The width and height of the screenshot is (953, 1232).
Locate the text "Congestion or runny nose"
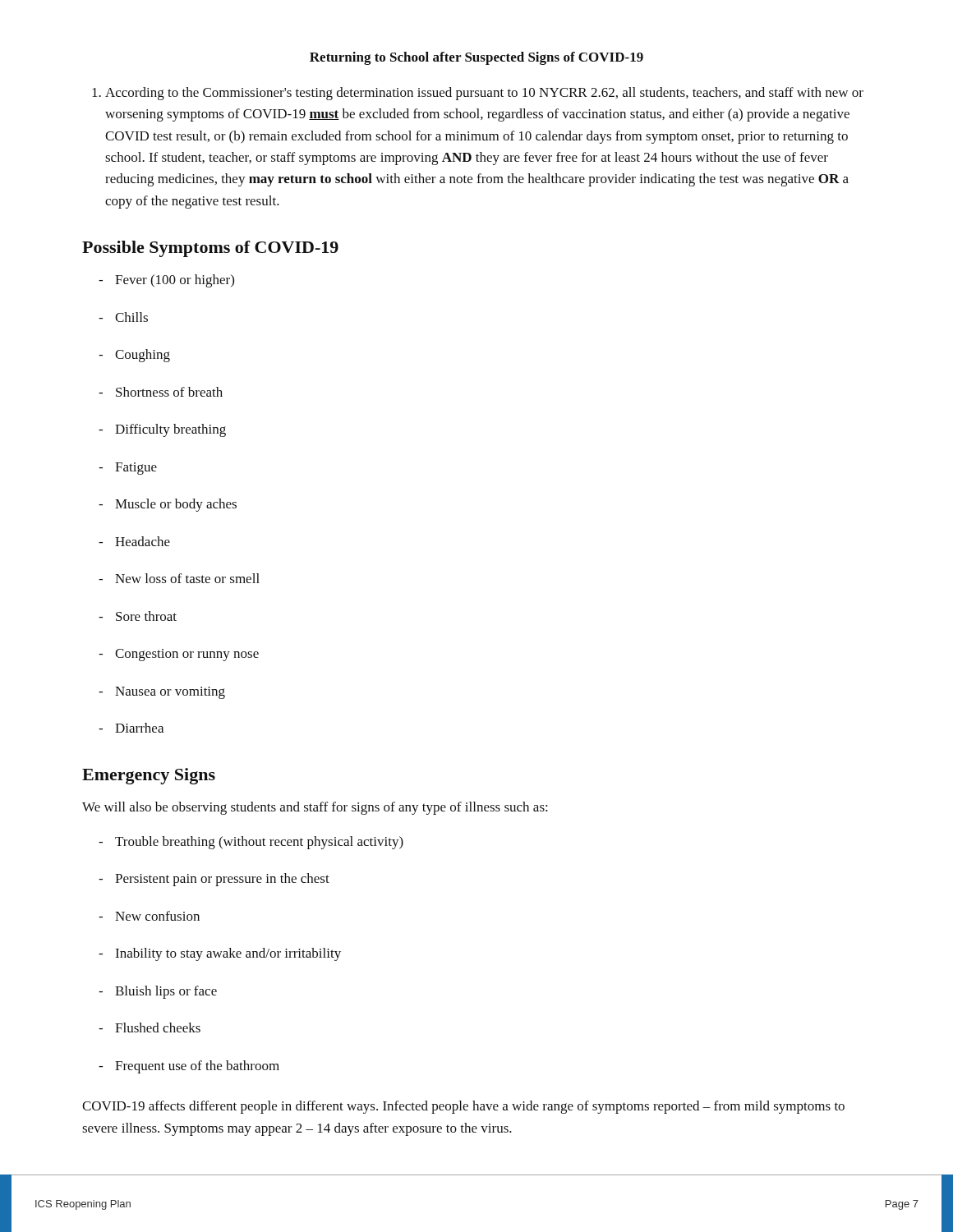(x=179, y=655)
